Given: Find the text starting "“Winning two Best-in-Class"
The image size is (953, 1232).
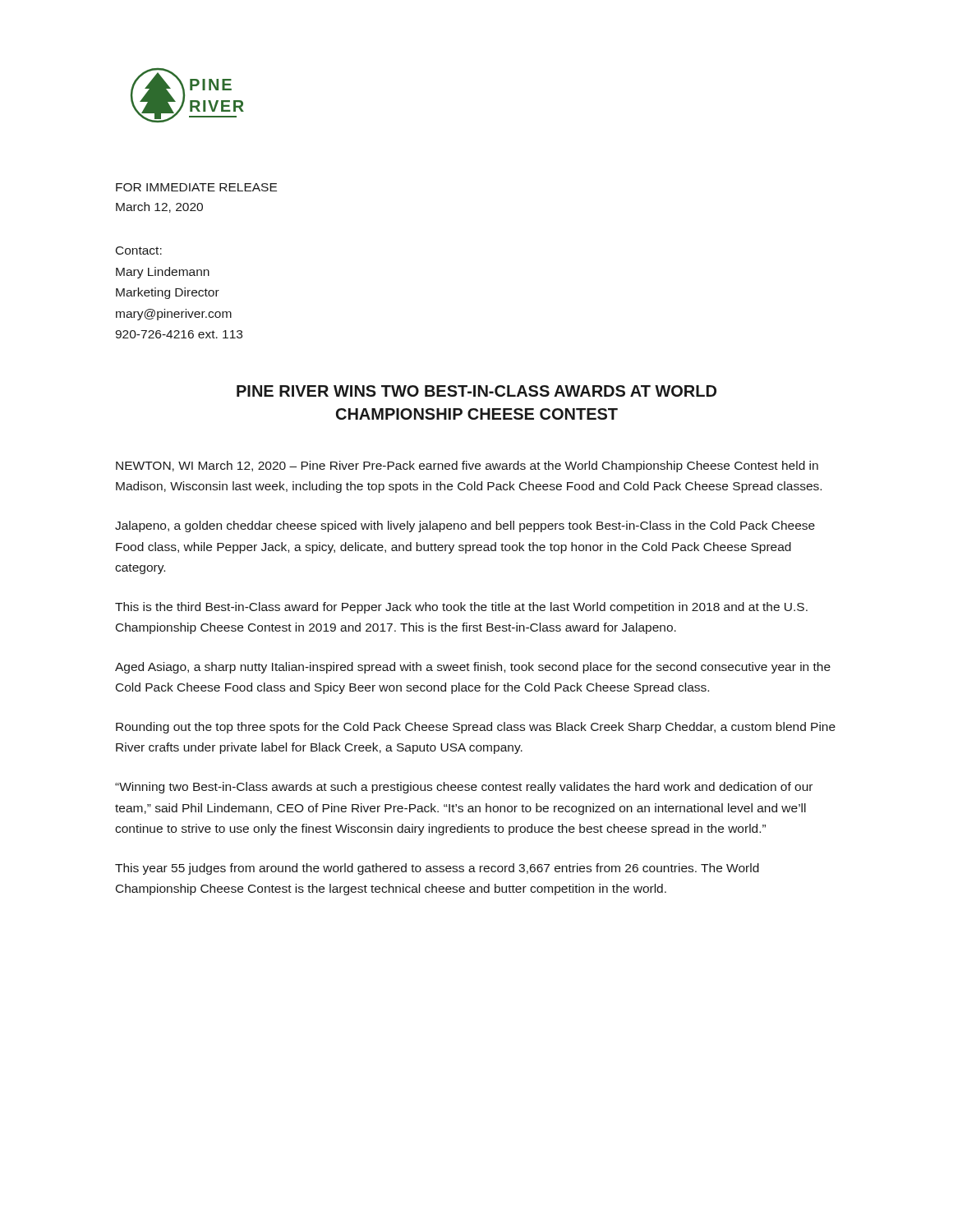Looking at the screenshot, I should tap(464, 807).
